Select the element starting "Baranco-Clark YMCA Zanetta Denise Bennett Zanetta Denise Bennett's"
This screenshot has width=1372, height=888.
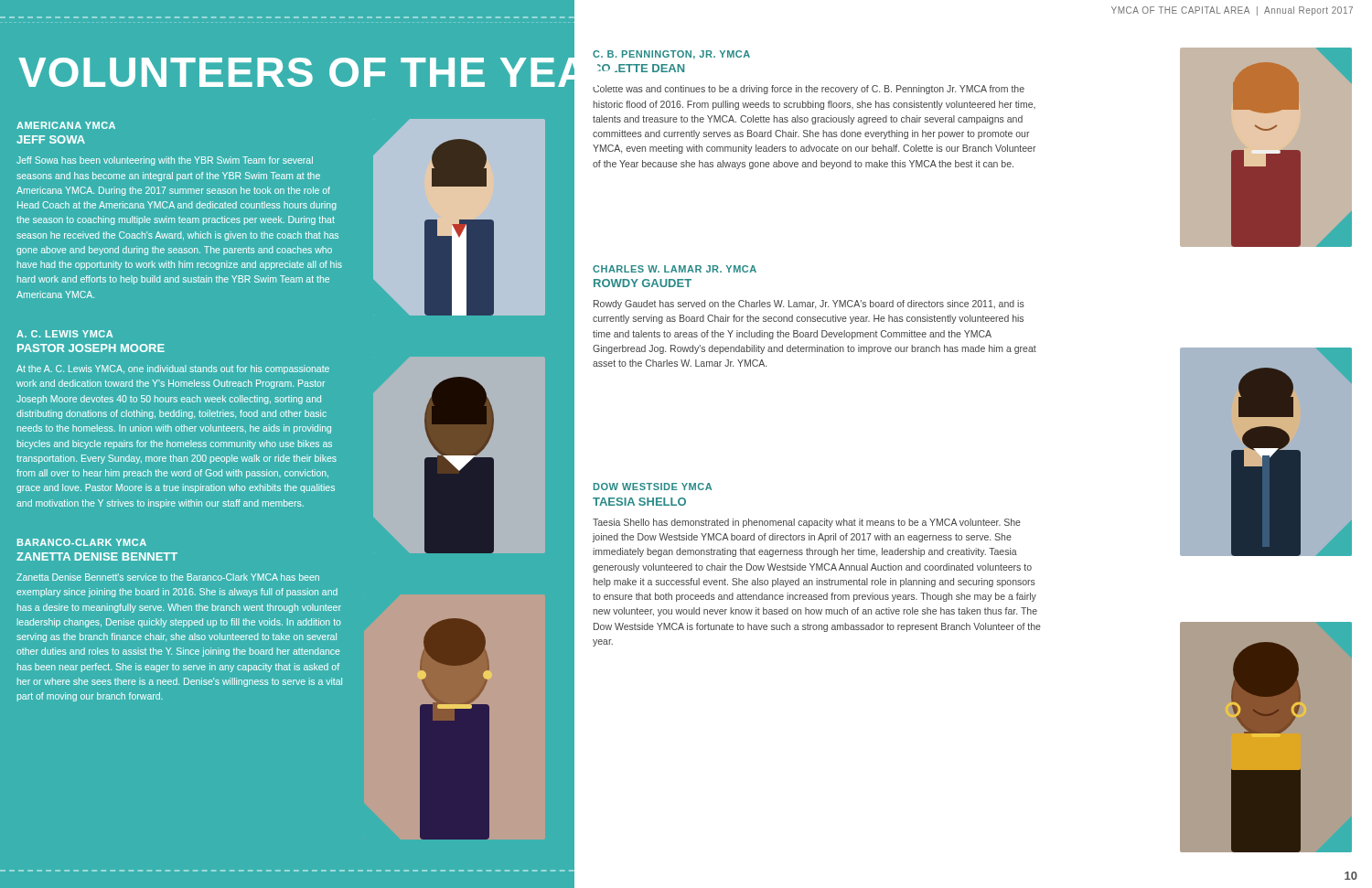[x=181, y=620]
